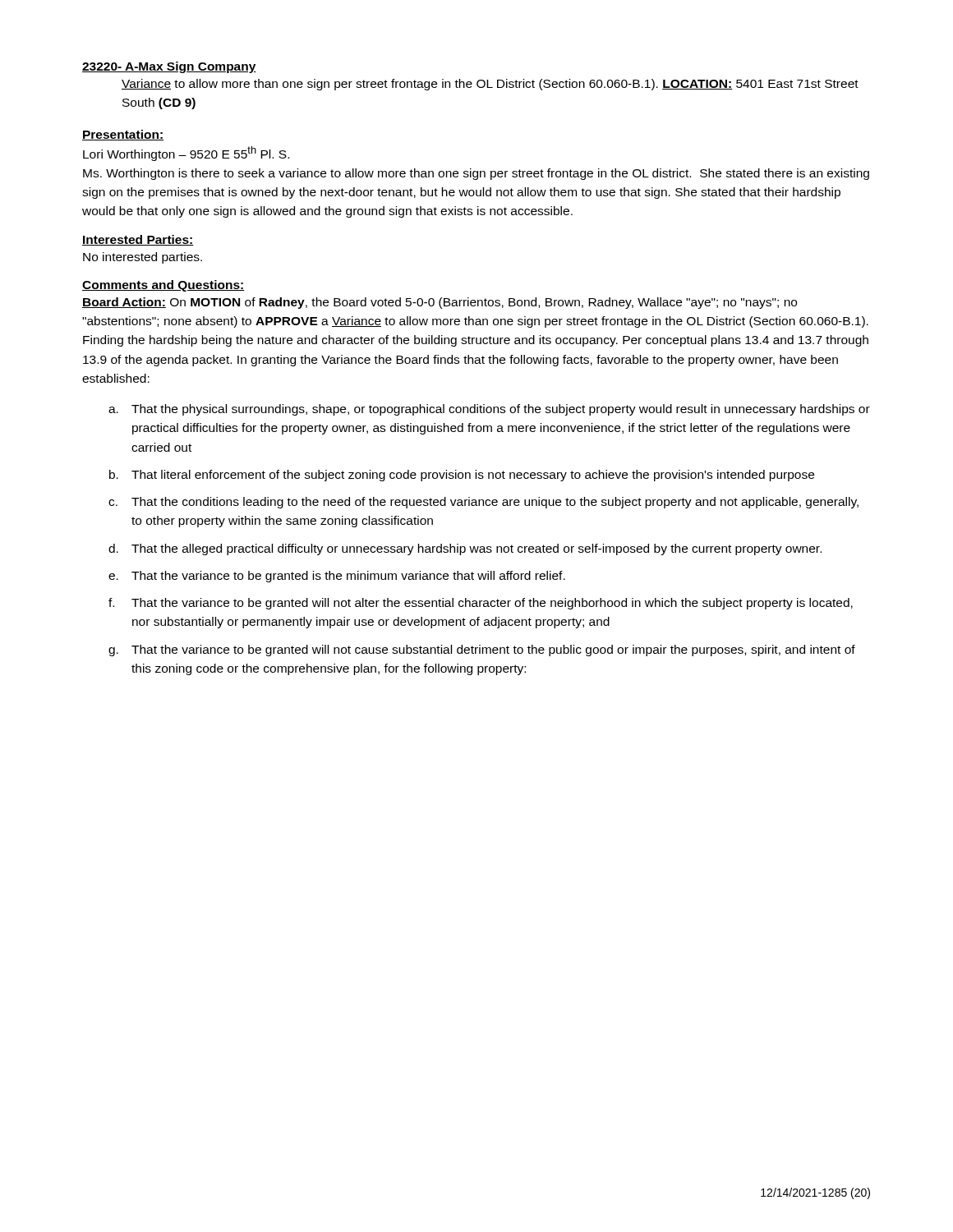This screenshot has width=953, height=1232.
Task: Click the passage that begins "g. That the variance to be granted will"
Action: coord(490,659)
